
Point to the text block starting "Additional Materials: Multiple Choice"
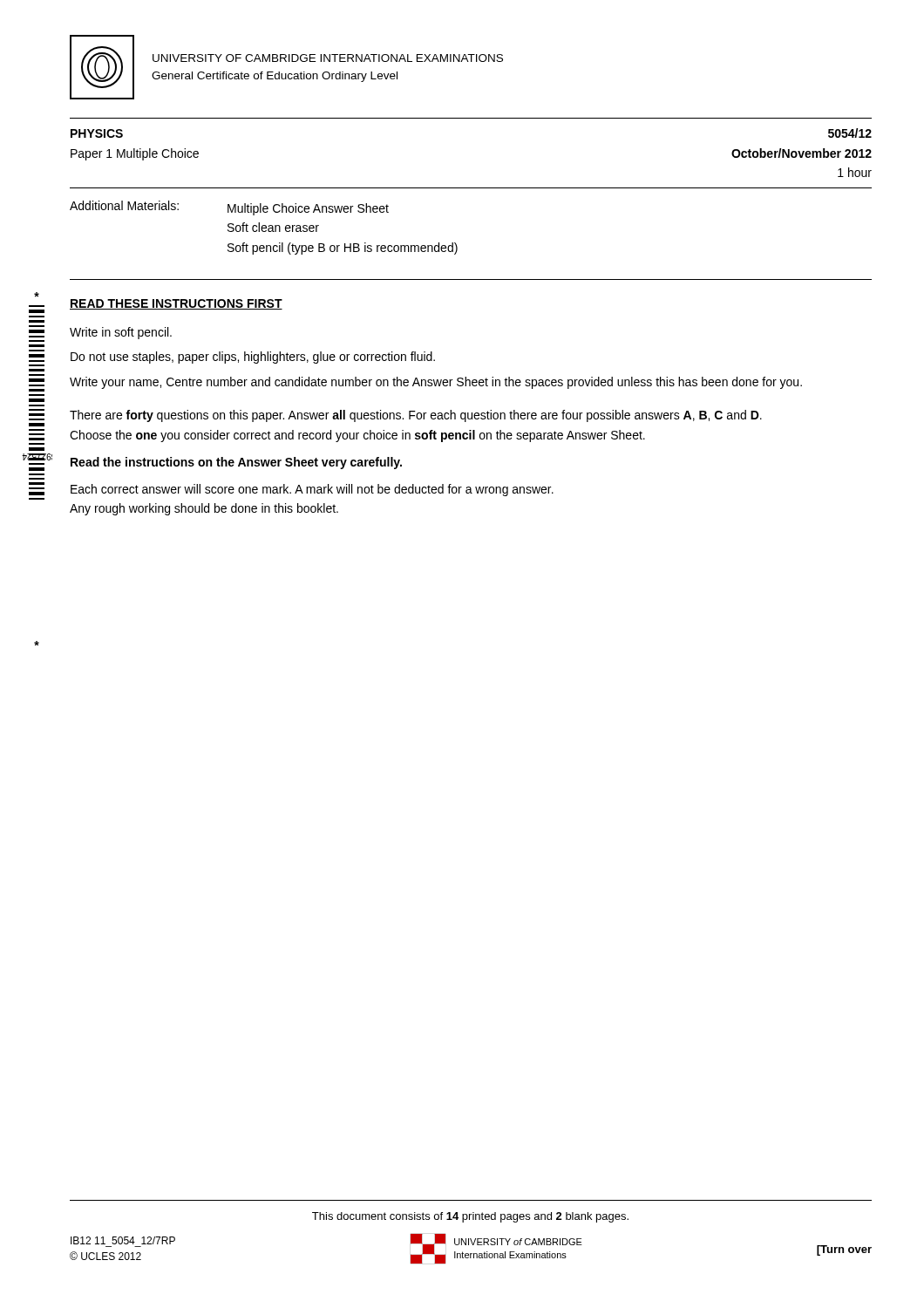click(264, 228)
